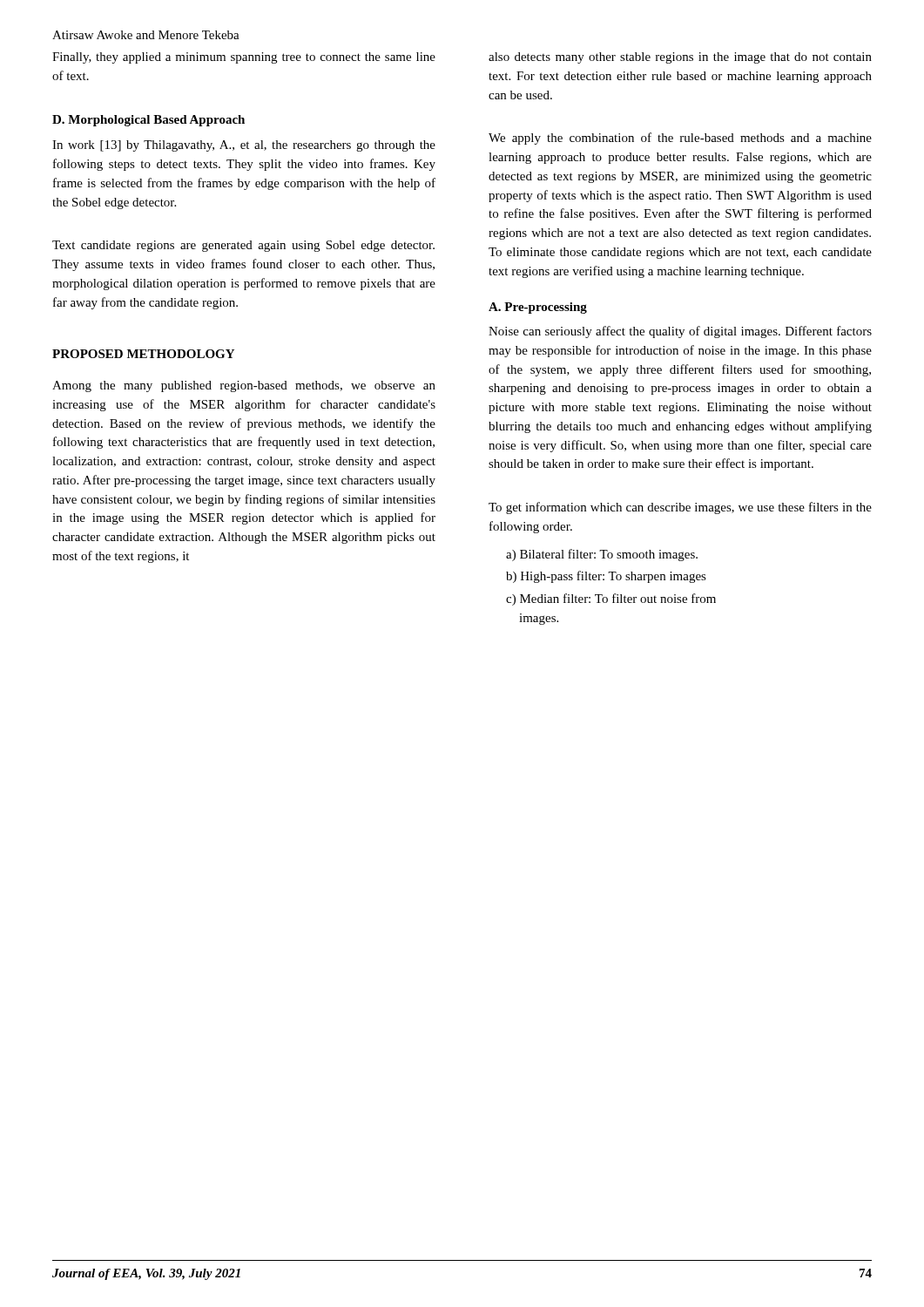Screen dimensions: 1307x924
Task: Locate the block starting "Text candidate regions are generated again using Sobel"
Action: (244, 274)
